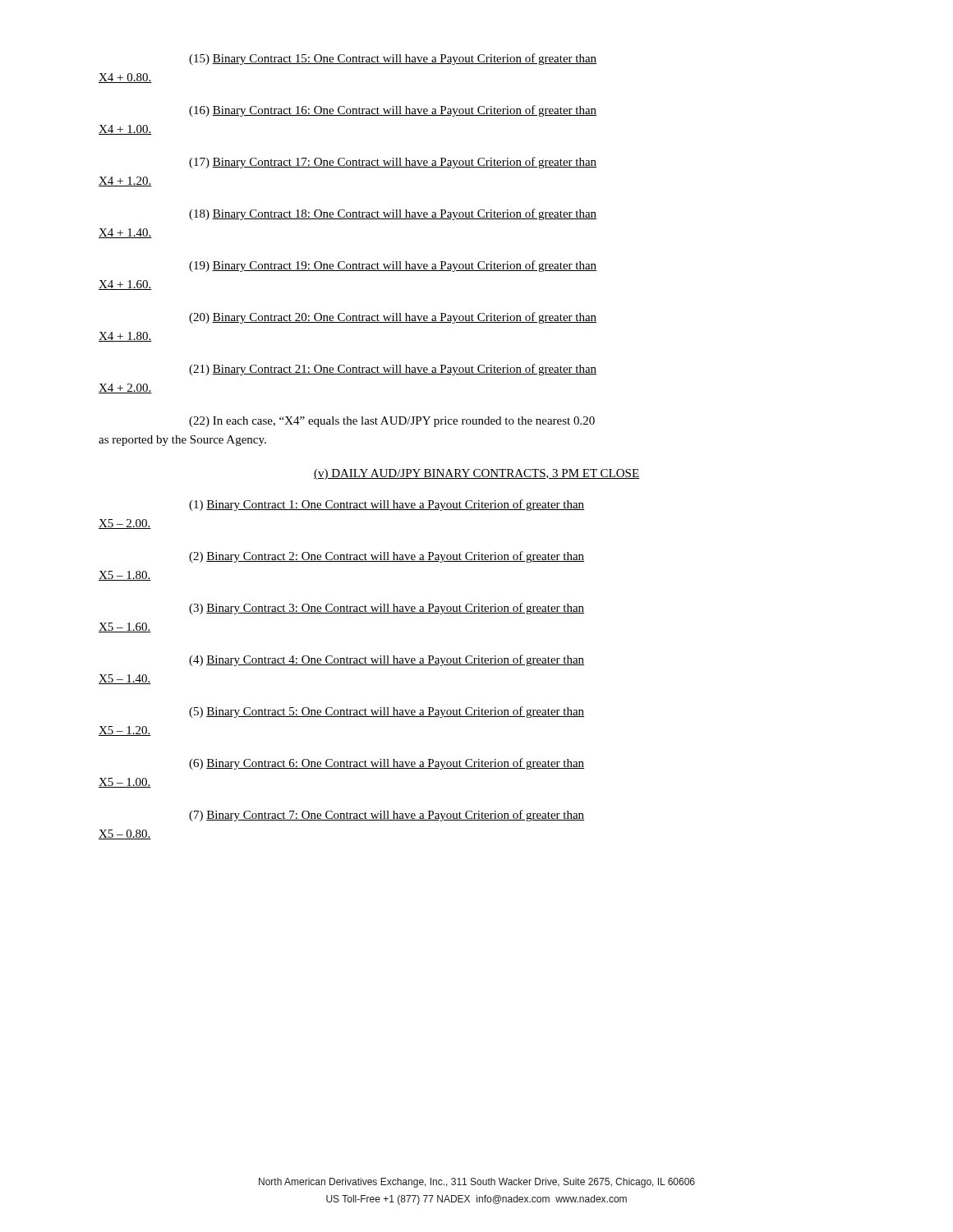Viewport: 953px width, 1232px height.
Task: Locate the block of text that opens with "(7) Binary Contract 7:"
Action: point(476,824)
